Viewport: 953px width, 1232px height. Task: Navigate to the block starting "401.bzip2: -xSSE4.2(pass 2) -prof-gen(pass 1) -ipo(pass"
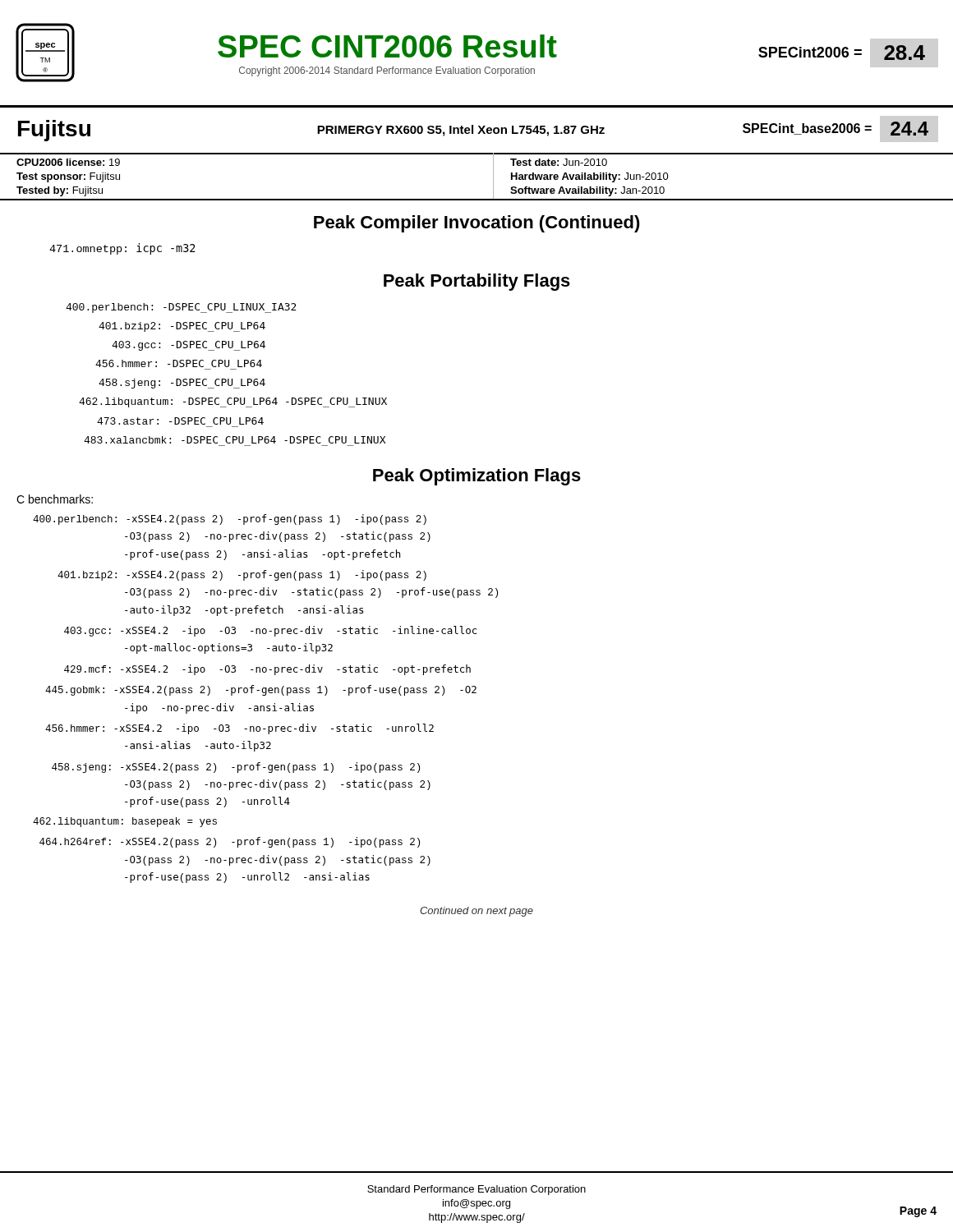(266, 594)
